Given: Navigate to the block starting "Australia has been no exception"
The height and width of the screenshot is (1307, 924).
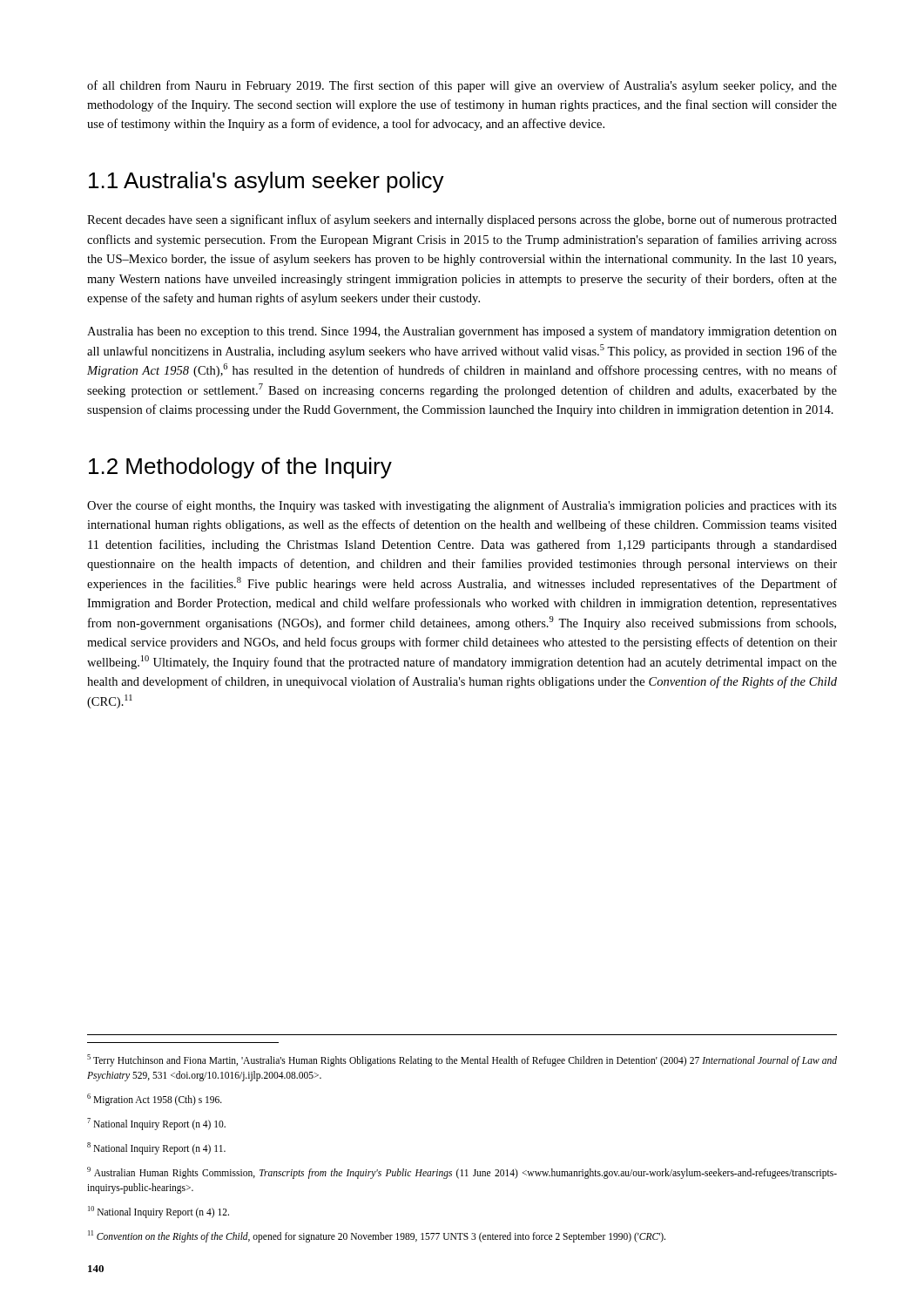Looking at the screenshot, I should tap(462, 371).
